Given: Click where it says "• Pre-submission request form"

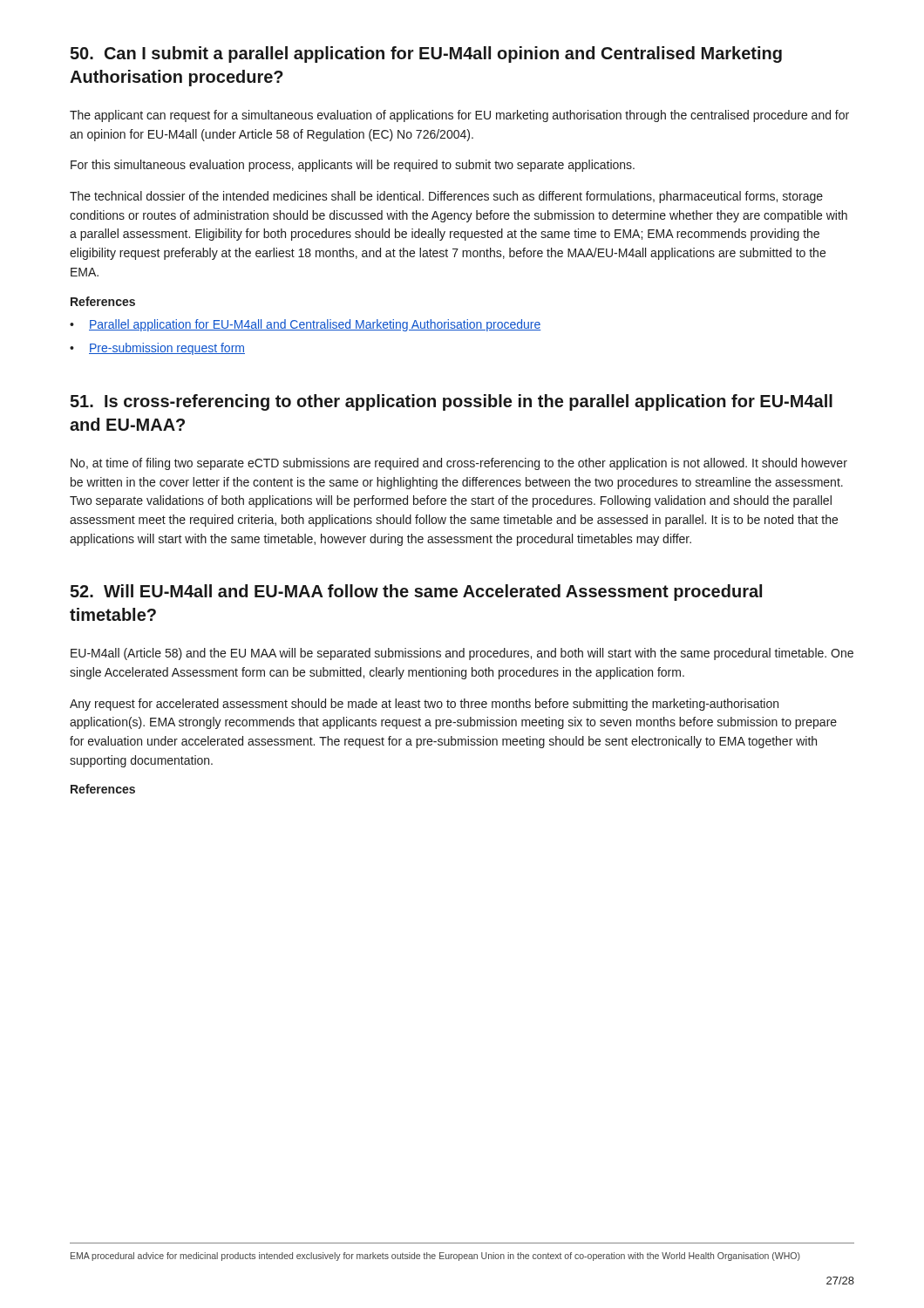Looking at the screenshot, I should coord(157,349).
